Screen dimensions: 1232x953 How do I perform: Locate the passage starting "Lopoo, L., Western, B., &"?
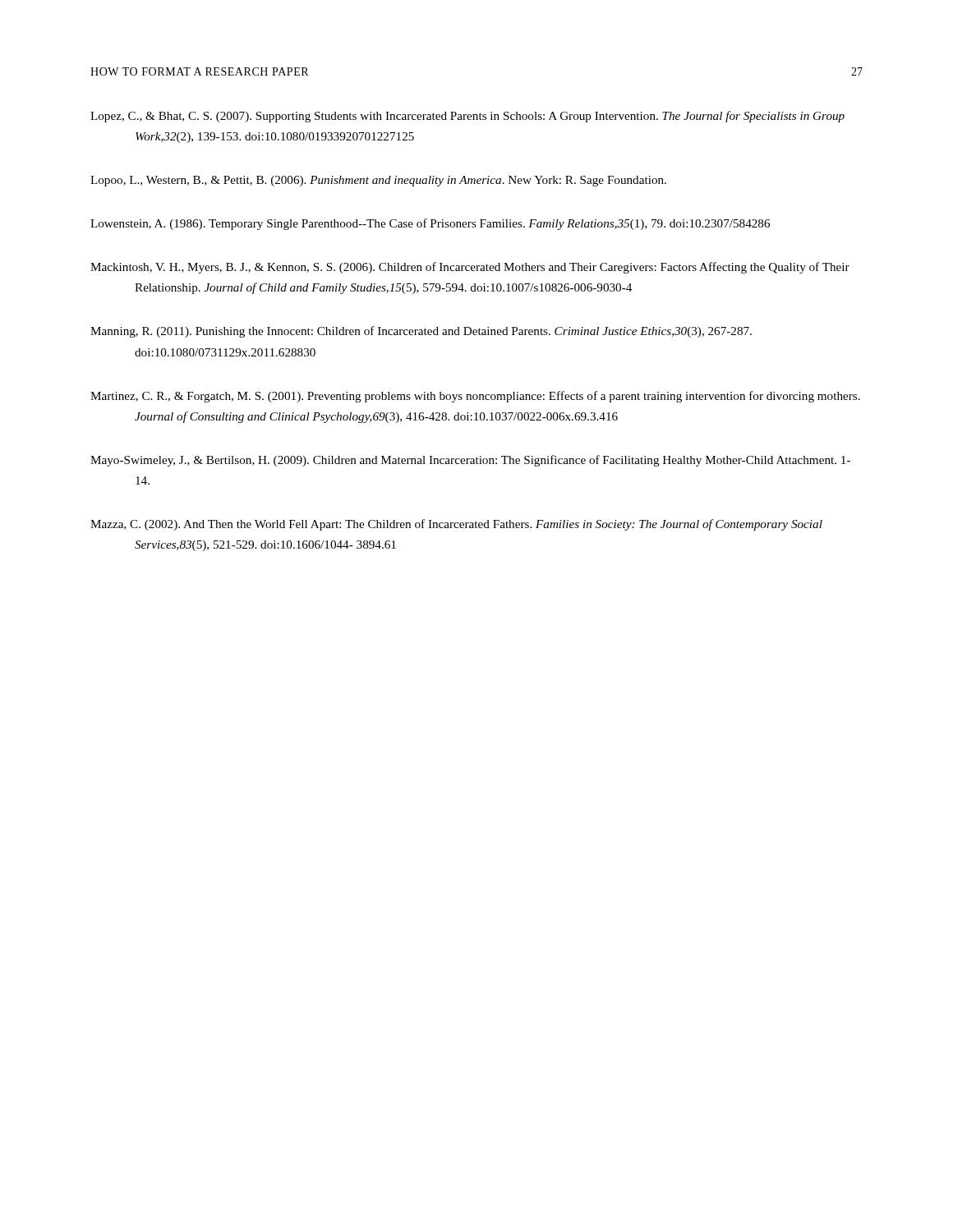tap(379, 180)
